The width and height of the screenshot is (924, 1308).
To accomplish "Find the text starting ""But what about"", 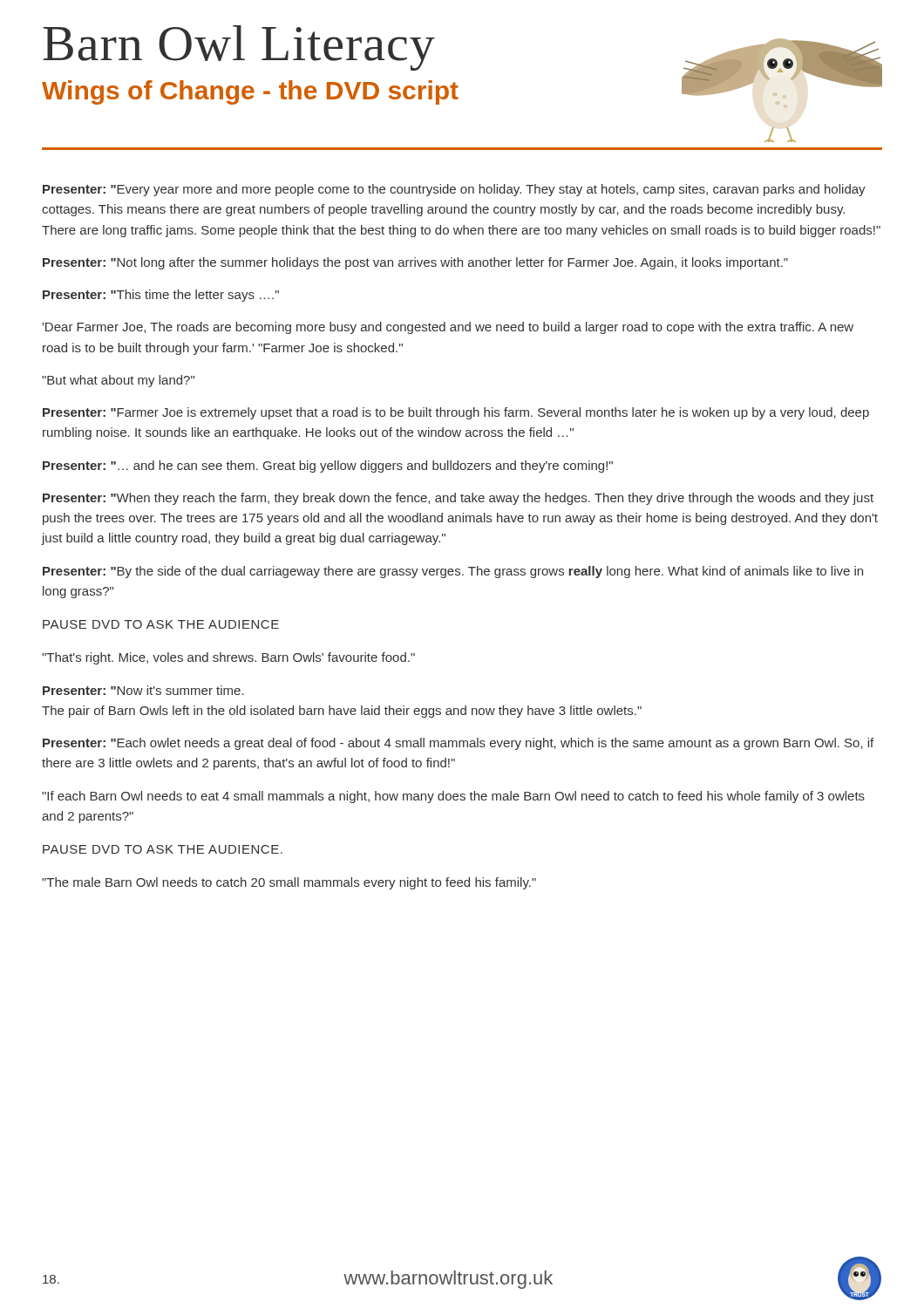I will coord(118,381).
